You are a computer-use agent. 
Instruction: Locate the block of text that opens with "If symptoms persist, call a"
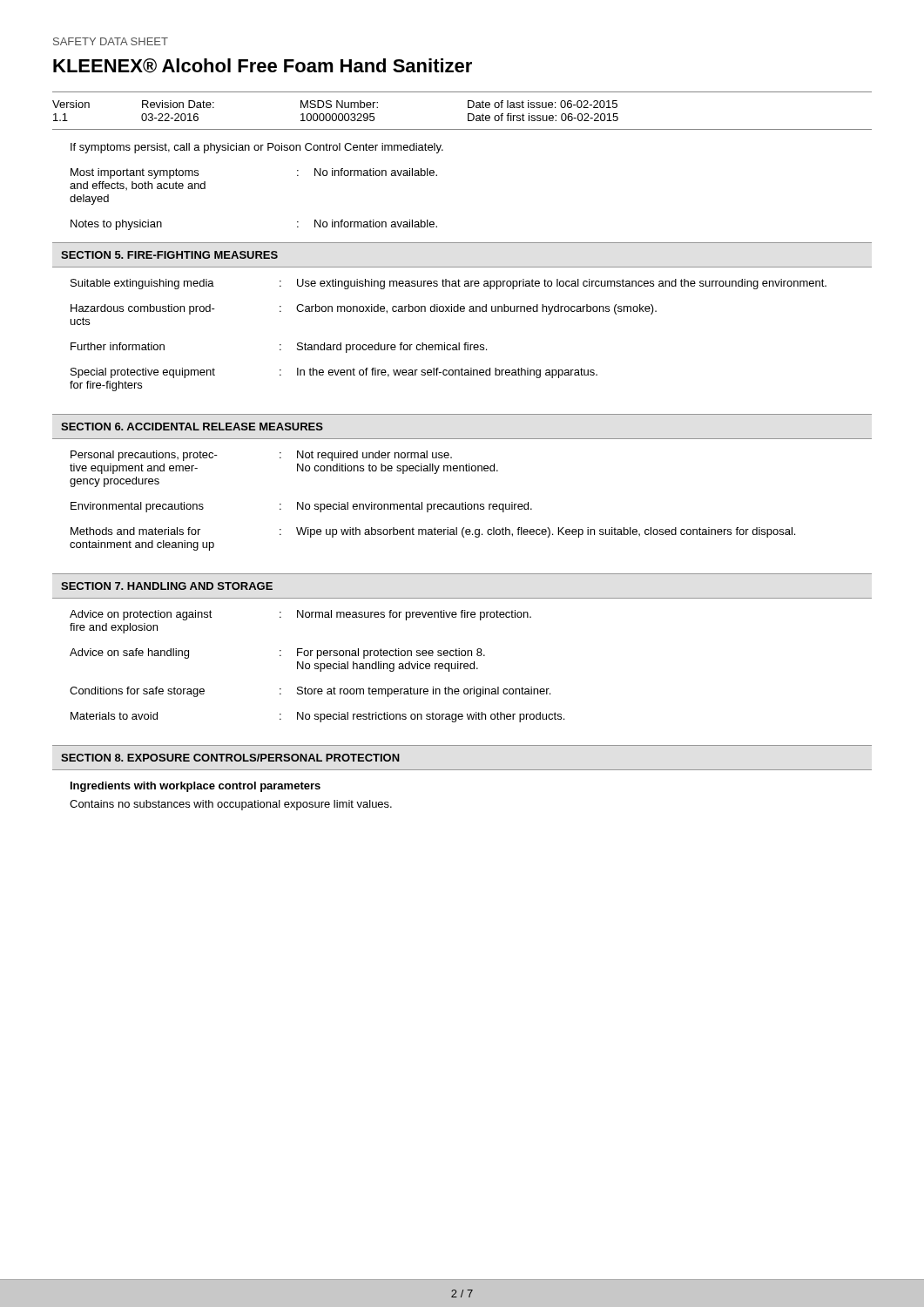point(257,147)
